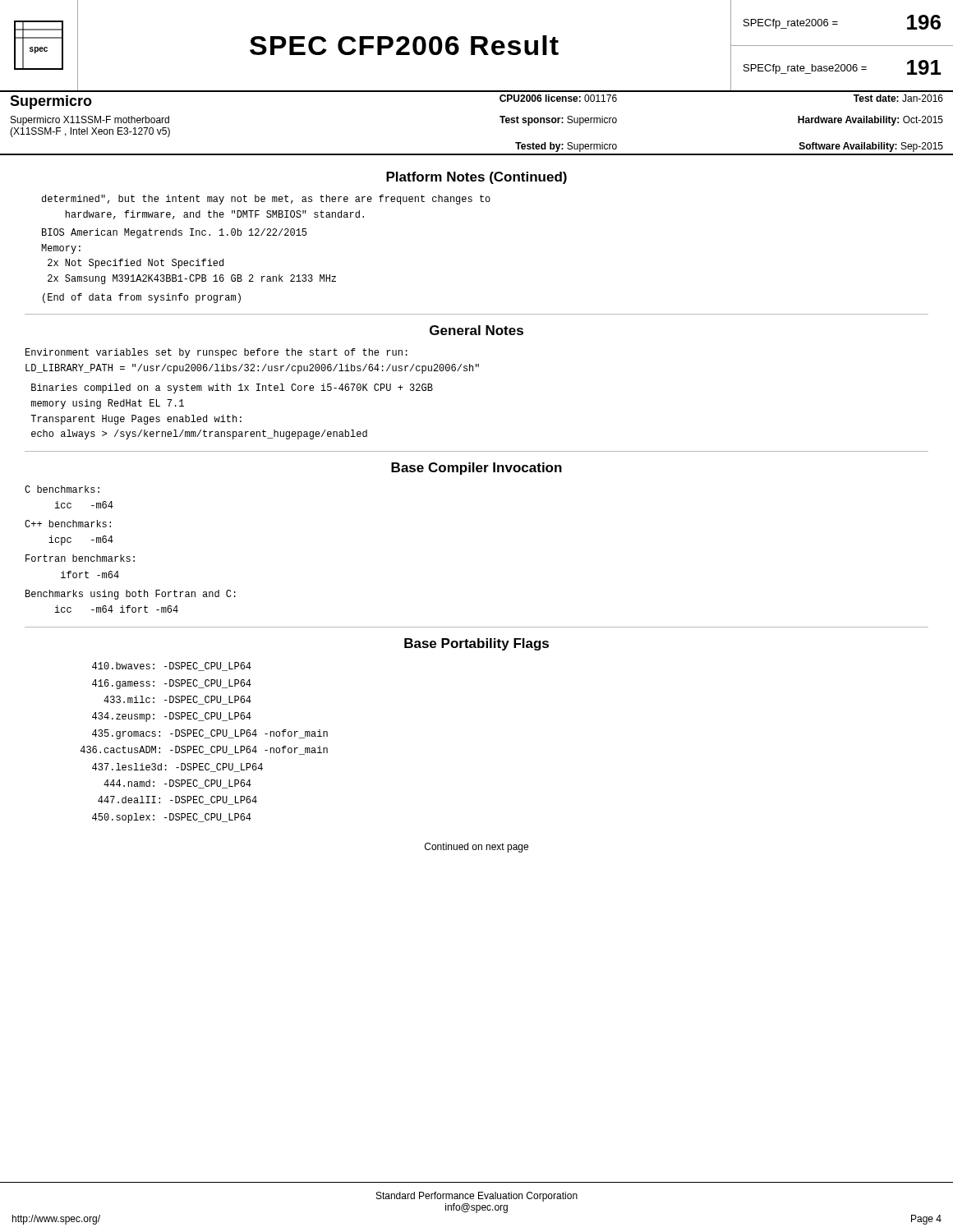Locate the text starting "434.zeusmp: -DSPEC_CPU_LP64"
The height and width of the screenshot is (1232, 953).
coord(163,717)
